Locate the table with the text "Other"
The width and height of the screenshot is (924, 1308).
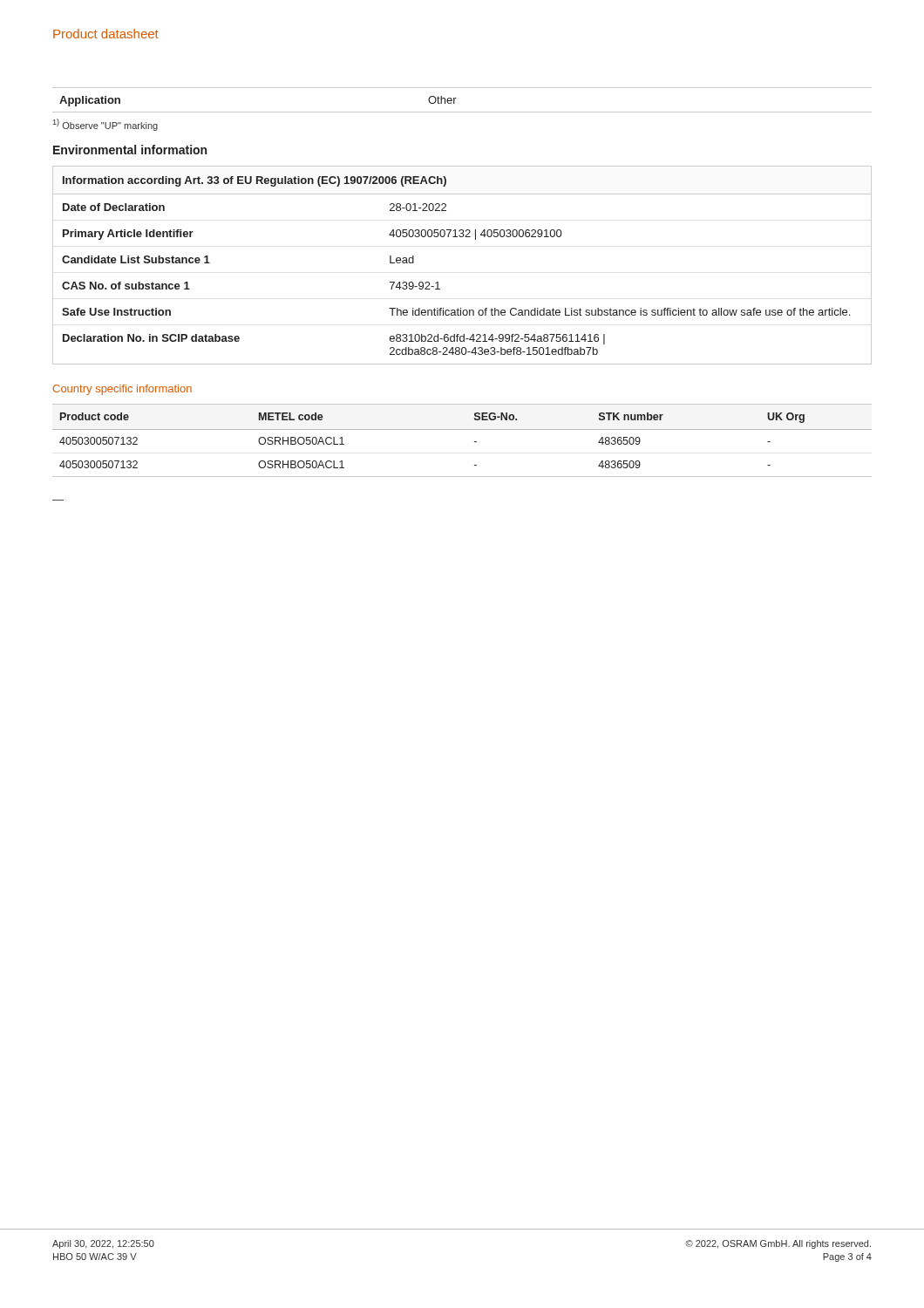462,100
